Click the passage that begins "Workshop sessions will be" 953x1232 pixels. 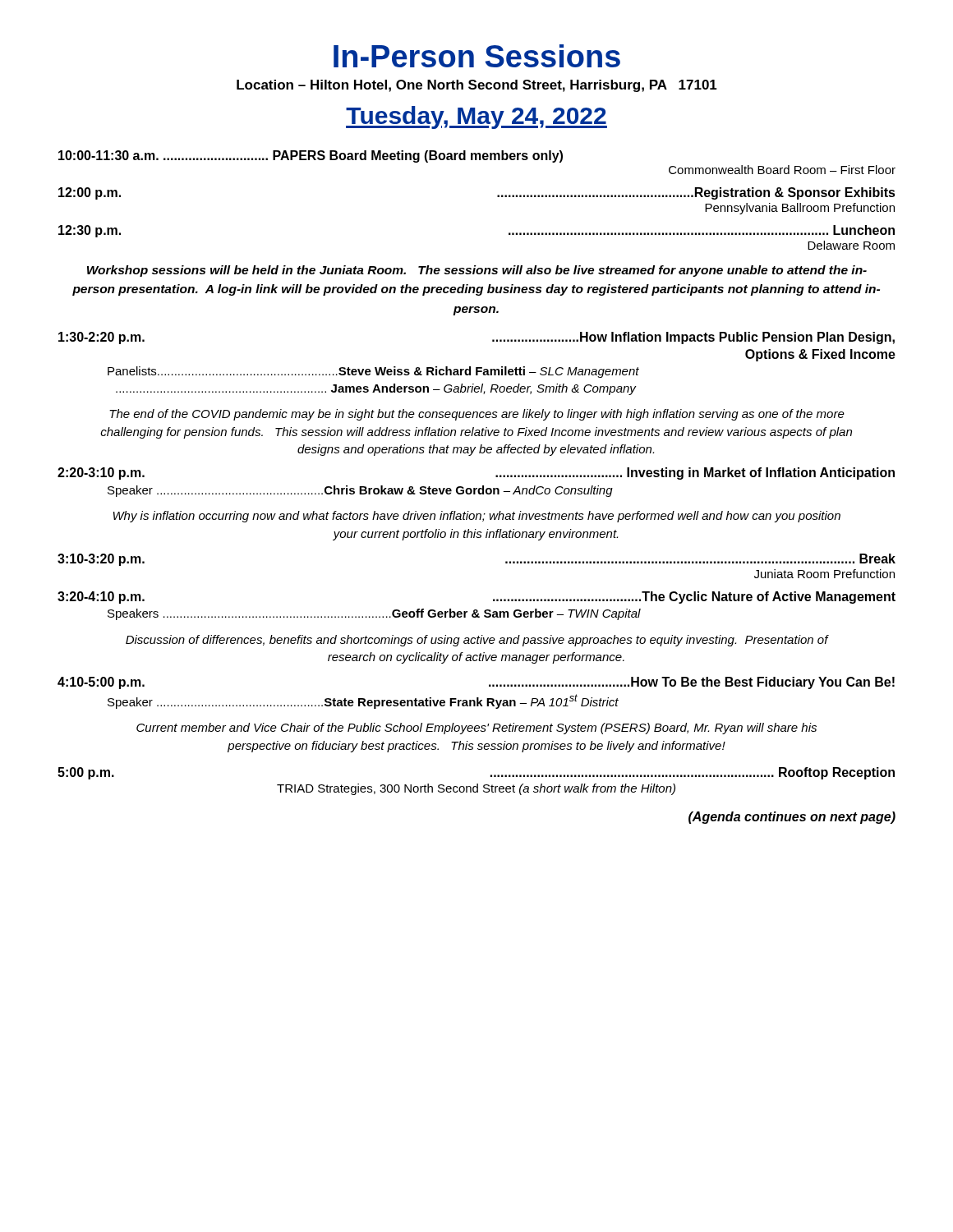click(476, 289)
